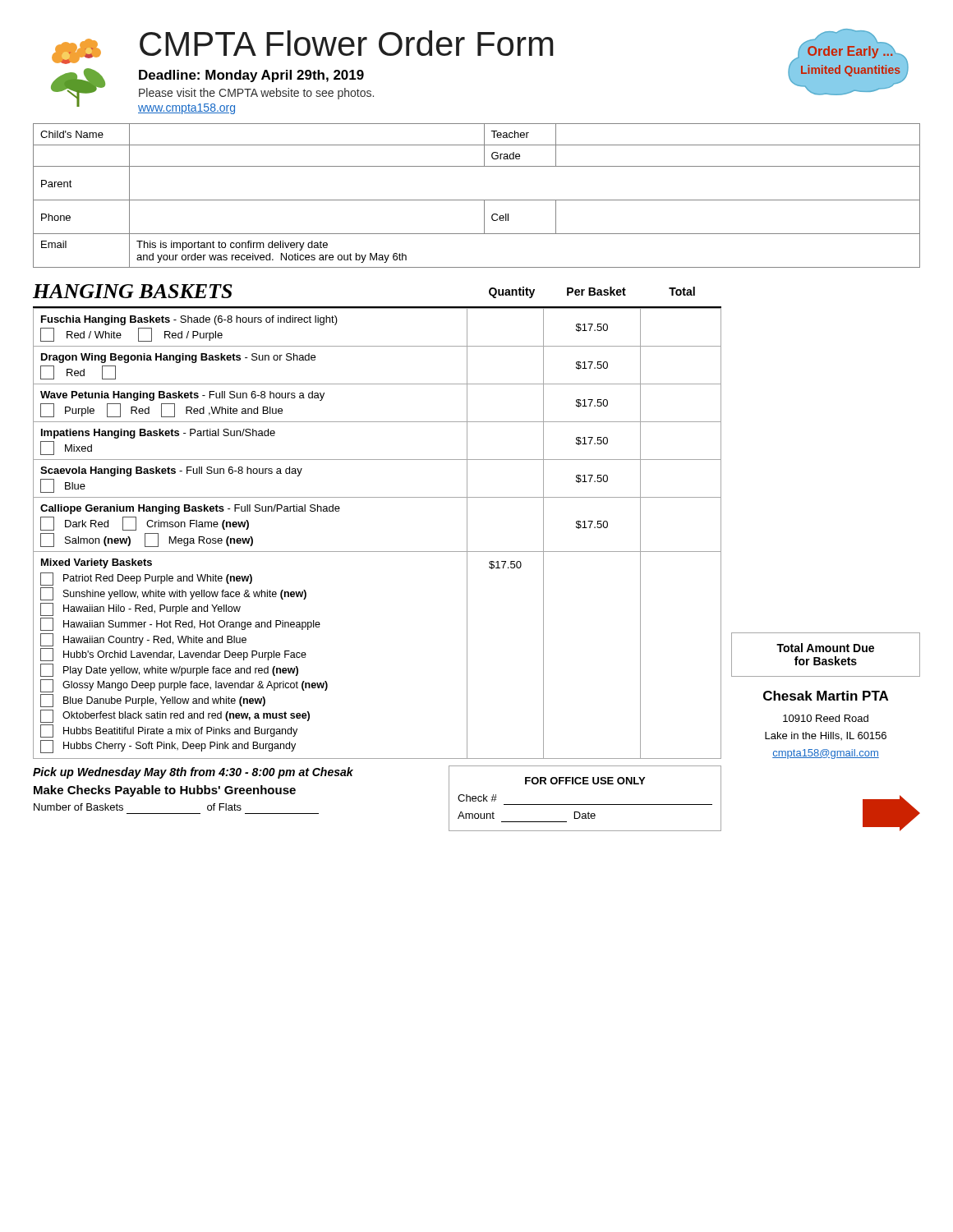Point to "Deadline: Monday April 29th, 2019"
The image size is (953, 1232).
(x=251, y=75)
